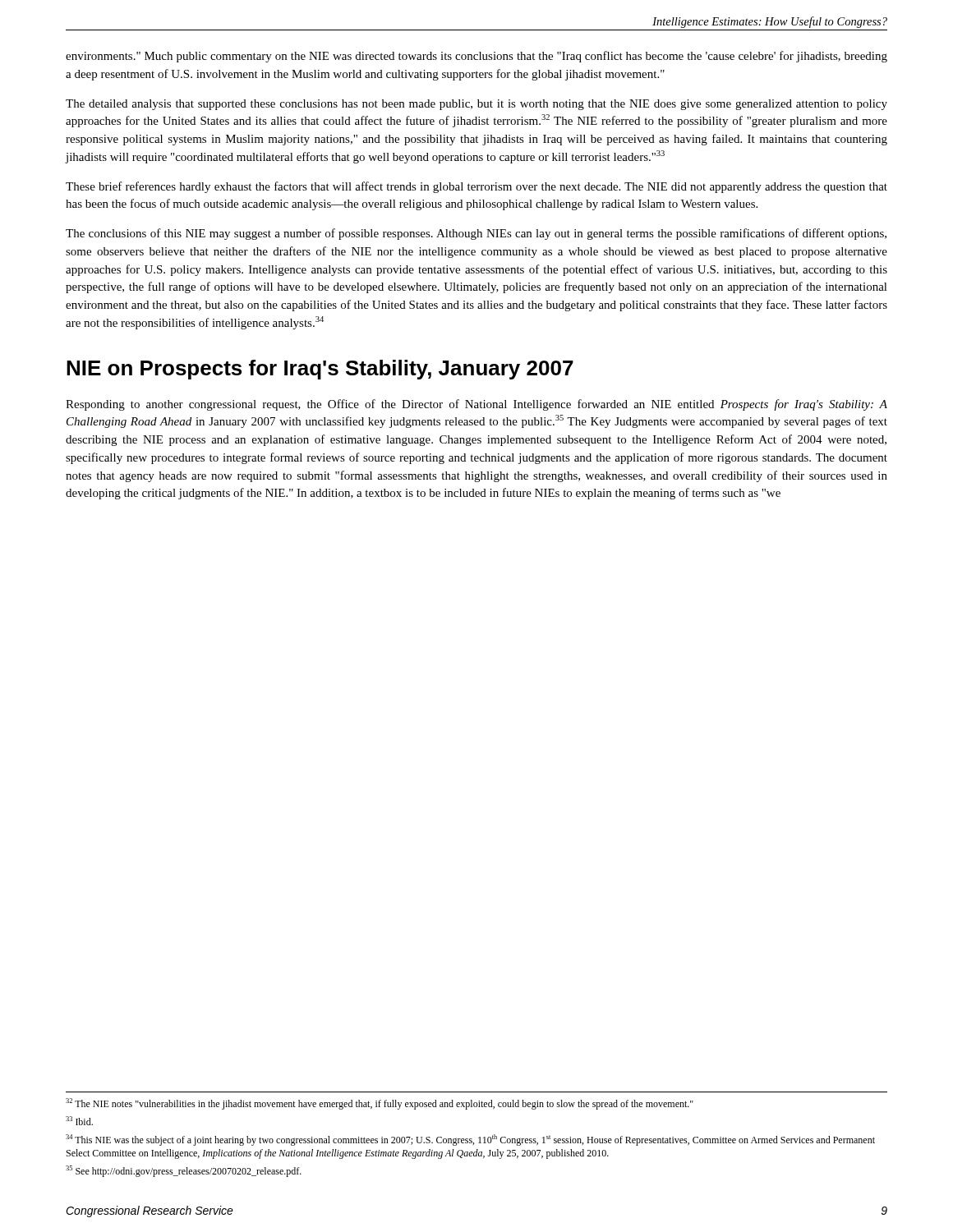Locate the text block starting "The detailed analysis that supported these conclusions has"
Screen dimensions: 1232x953
coord(476,131)
